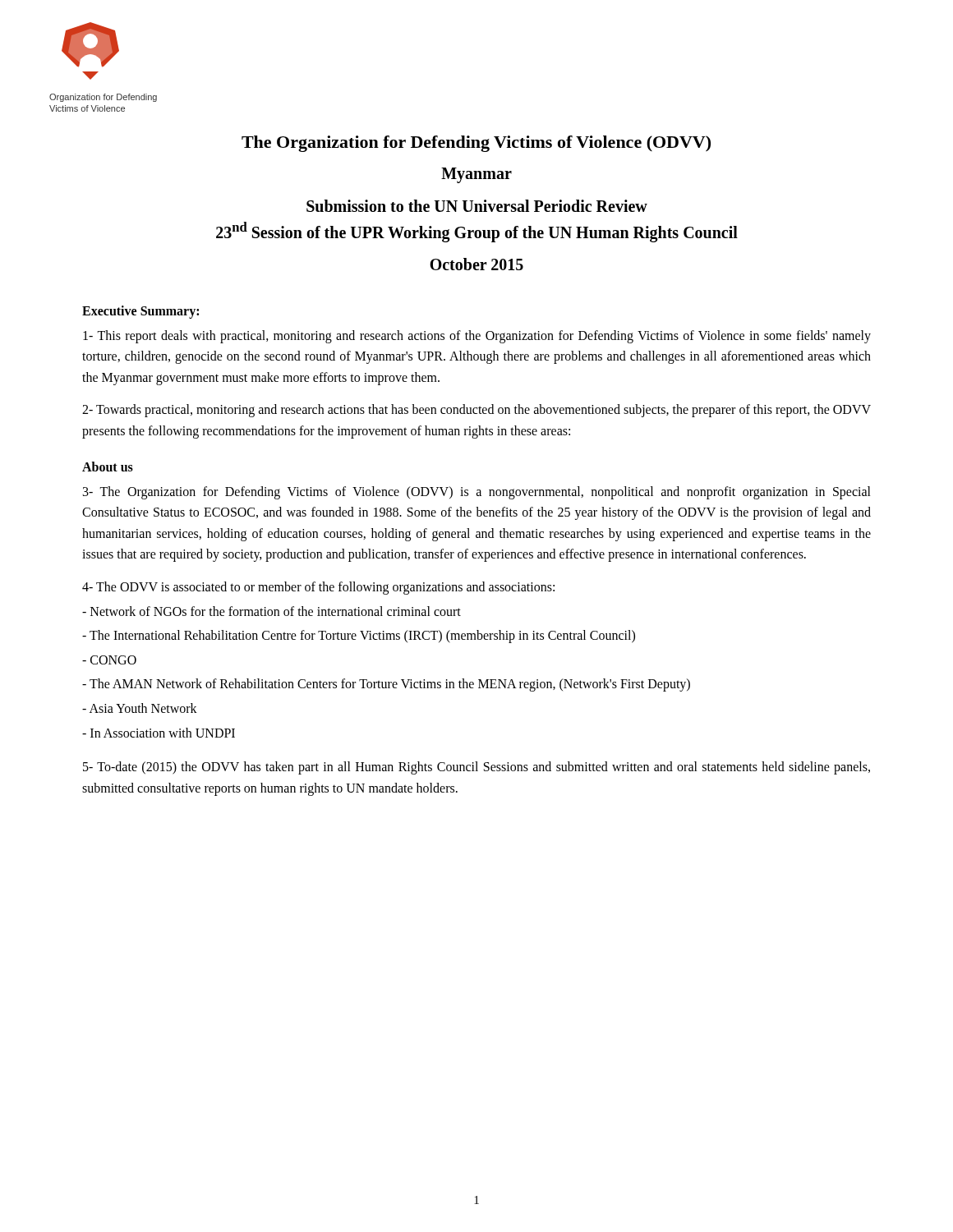
Task: Find the section header with the text "Executive Summary:"
Action: click(x=141, y=311)
